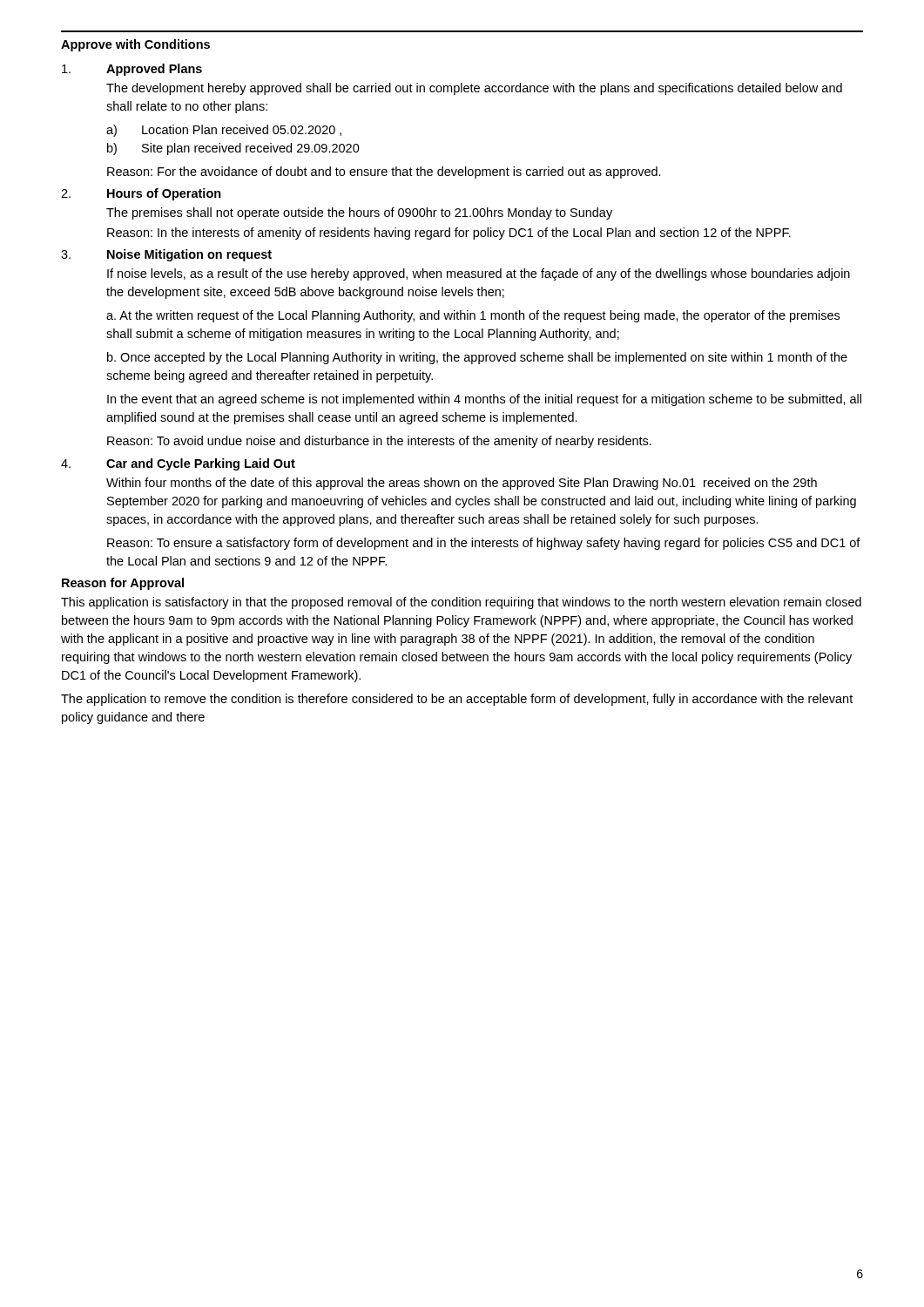Select the passage starting "1. Approved Plans"
The width and height of the screenshot is (924, 1307).
(132, 70)
